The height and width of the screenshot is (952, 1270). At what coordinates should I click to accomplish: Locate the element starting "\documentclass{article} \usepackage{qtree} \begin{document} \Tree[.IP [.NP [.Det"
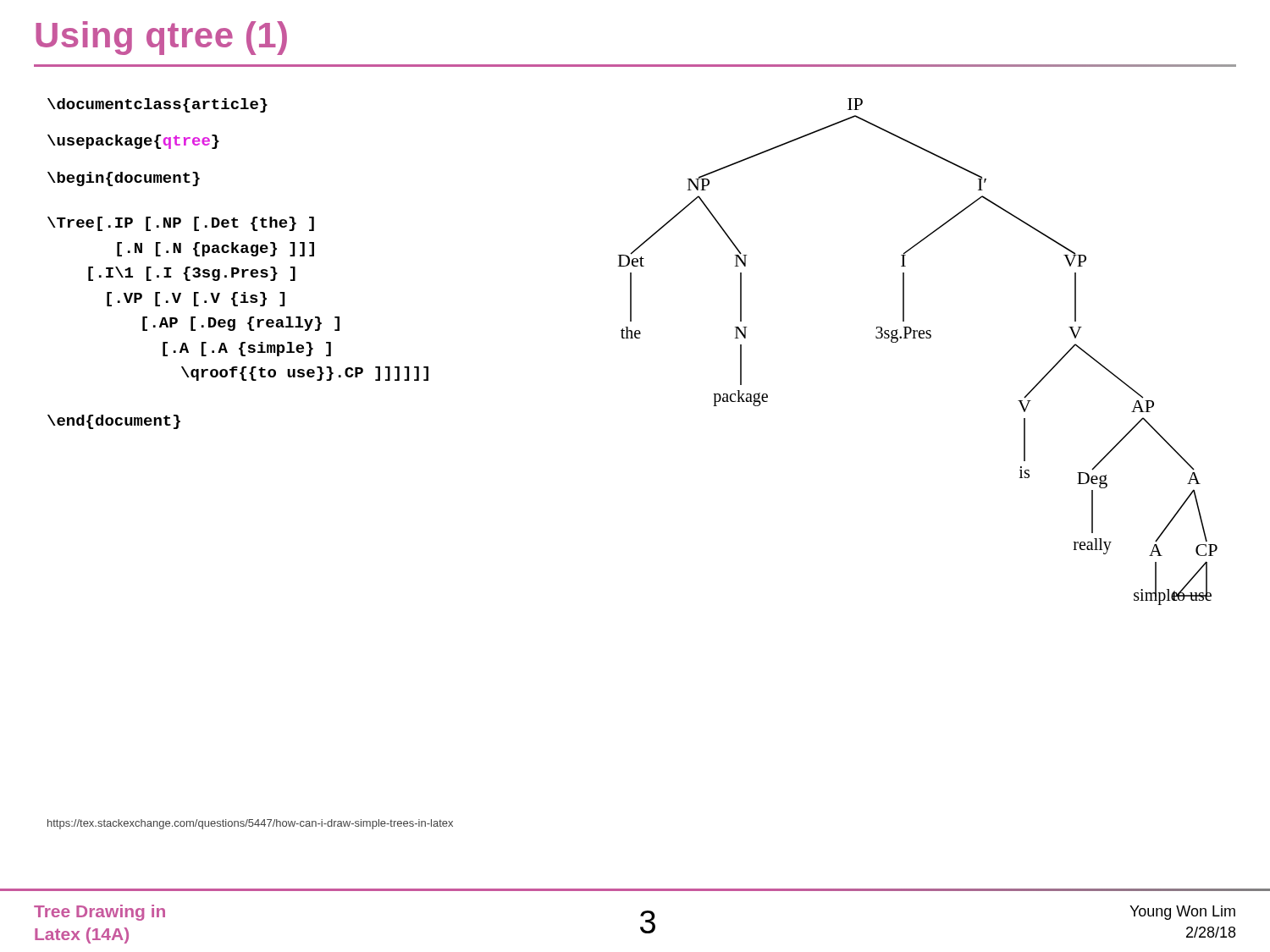pos(239,264)
